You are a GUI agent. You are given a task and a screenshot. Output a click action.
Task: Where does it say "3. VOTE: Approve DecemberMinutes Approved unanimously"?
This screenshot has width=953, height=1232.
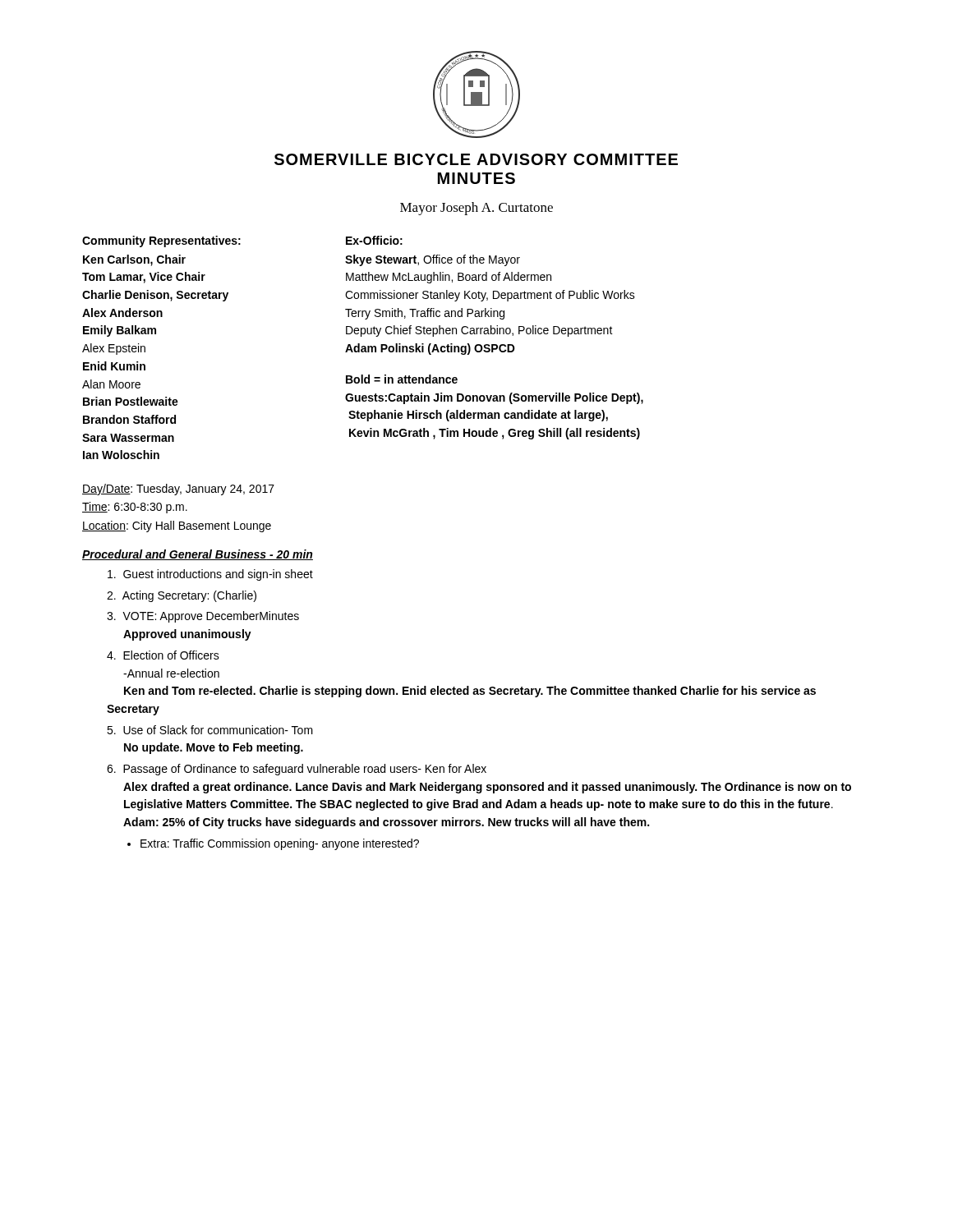[203, 625]
